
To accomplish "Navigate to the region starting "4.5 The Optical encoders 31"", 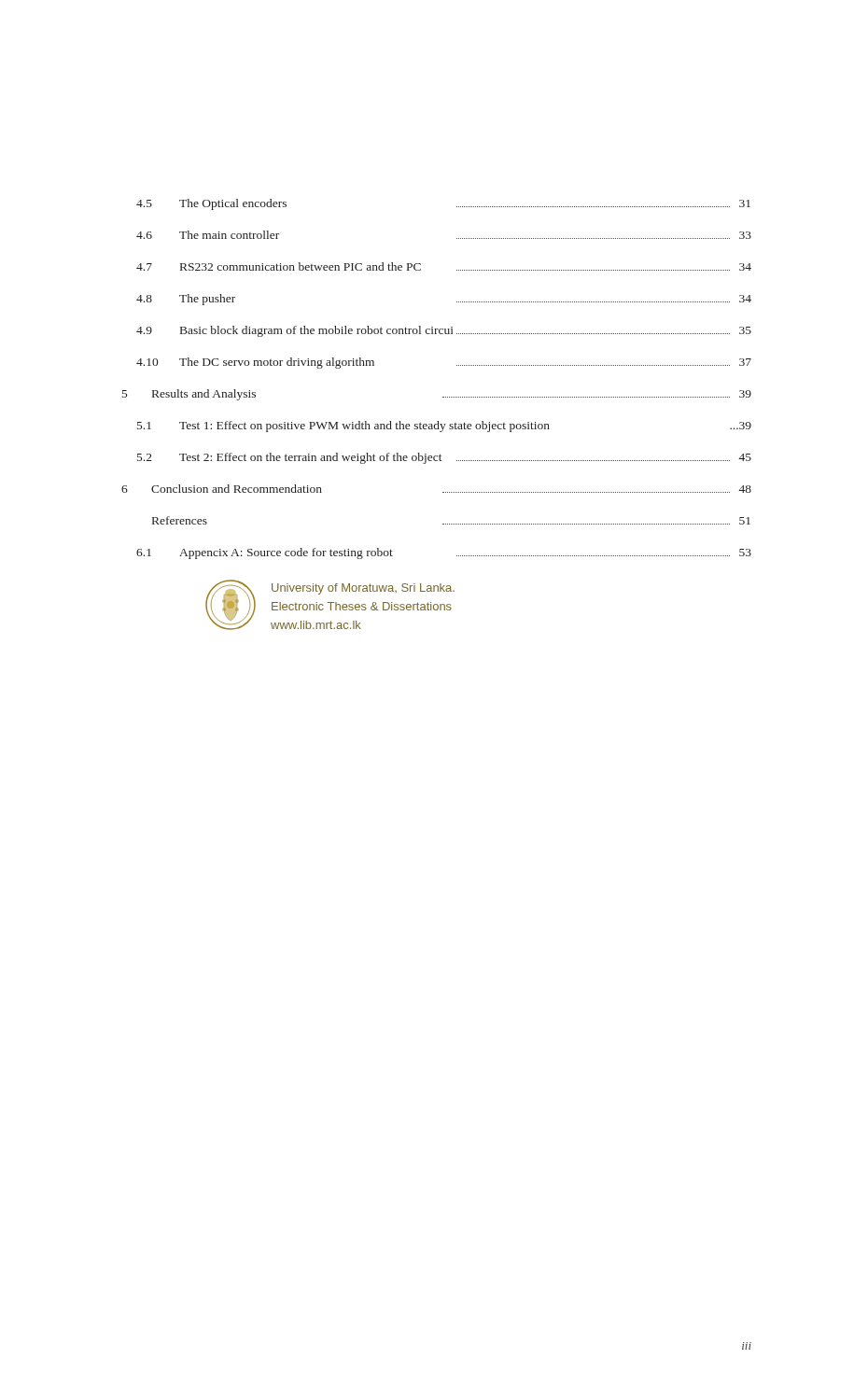I will [231, 205].
